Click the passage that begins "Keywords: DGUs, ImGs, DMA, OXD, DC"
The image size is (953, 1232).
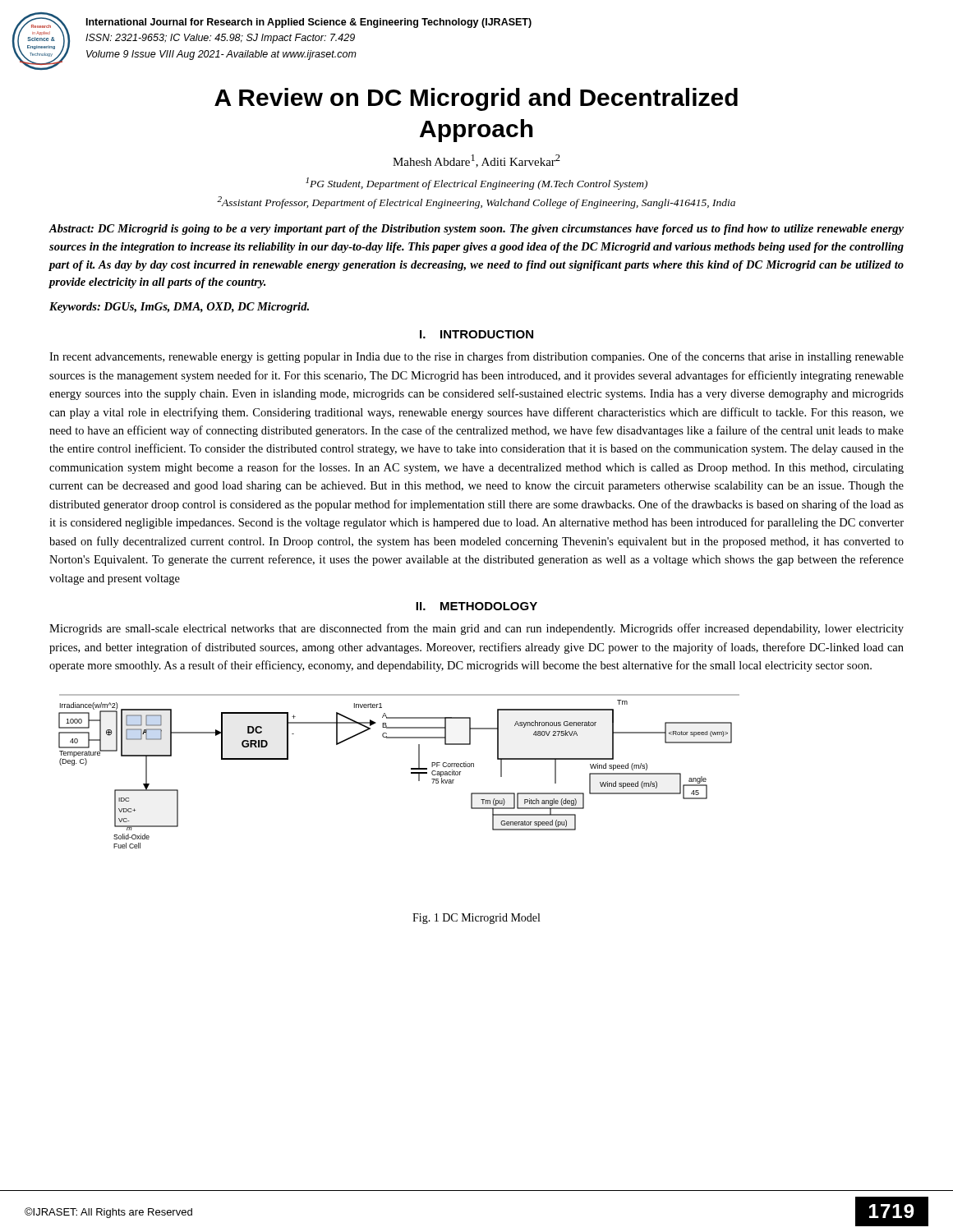pyautogui.click(x=179, y=306)
